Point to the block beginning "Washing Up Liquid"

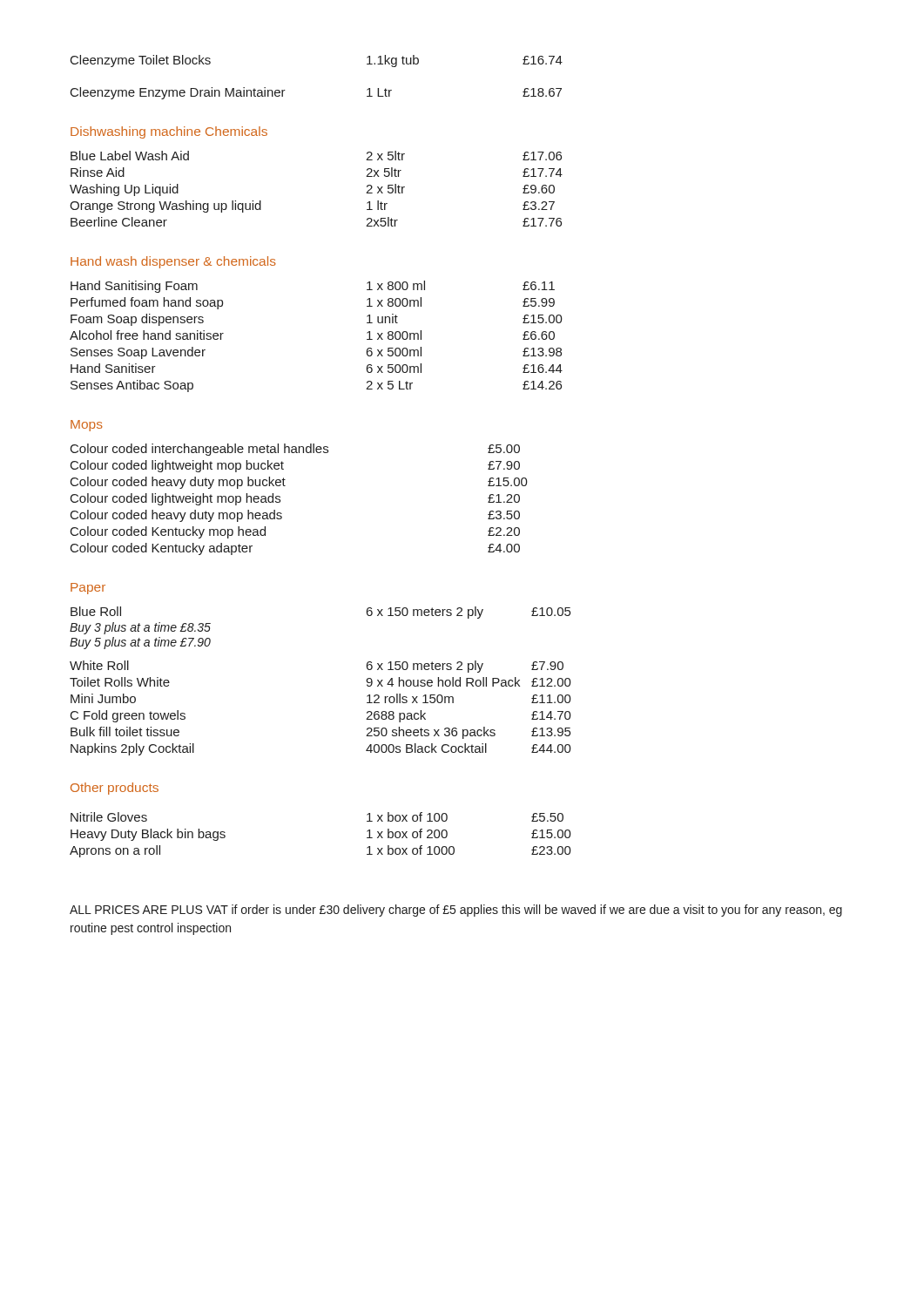129,192
